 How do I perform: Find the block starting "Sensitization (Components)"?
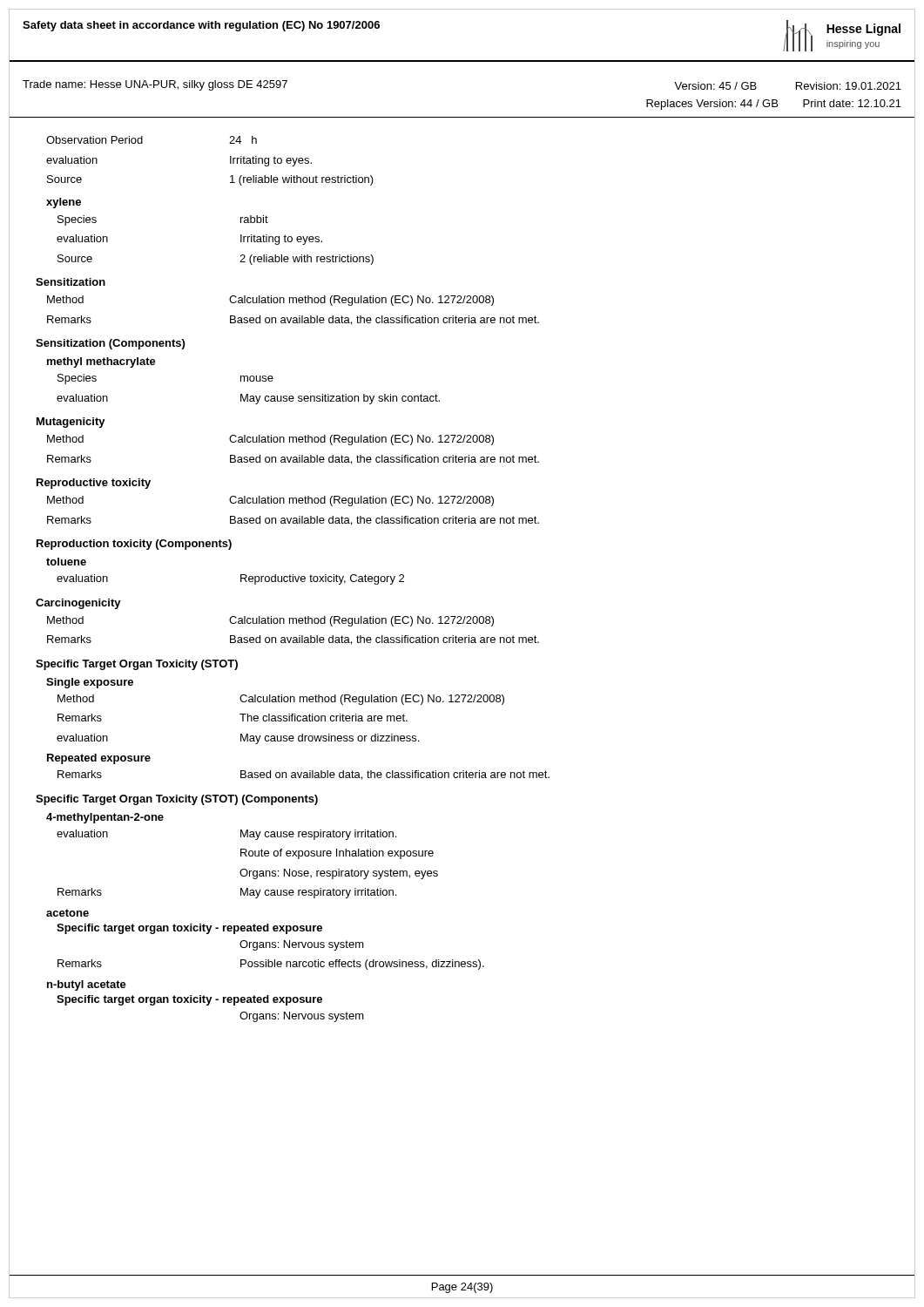click(111, 343)
